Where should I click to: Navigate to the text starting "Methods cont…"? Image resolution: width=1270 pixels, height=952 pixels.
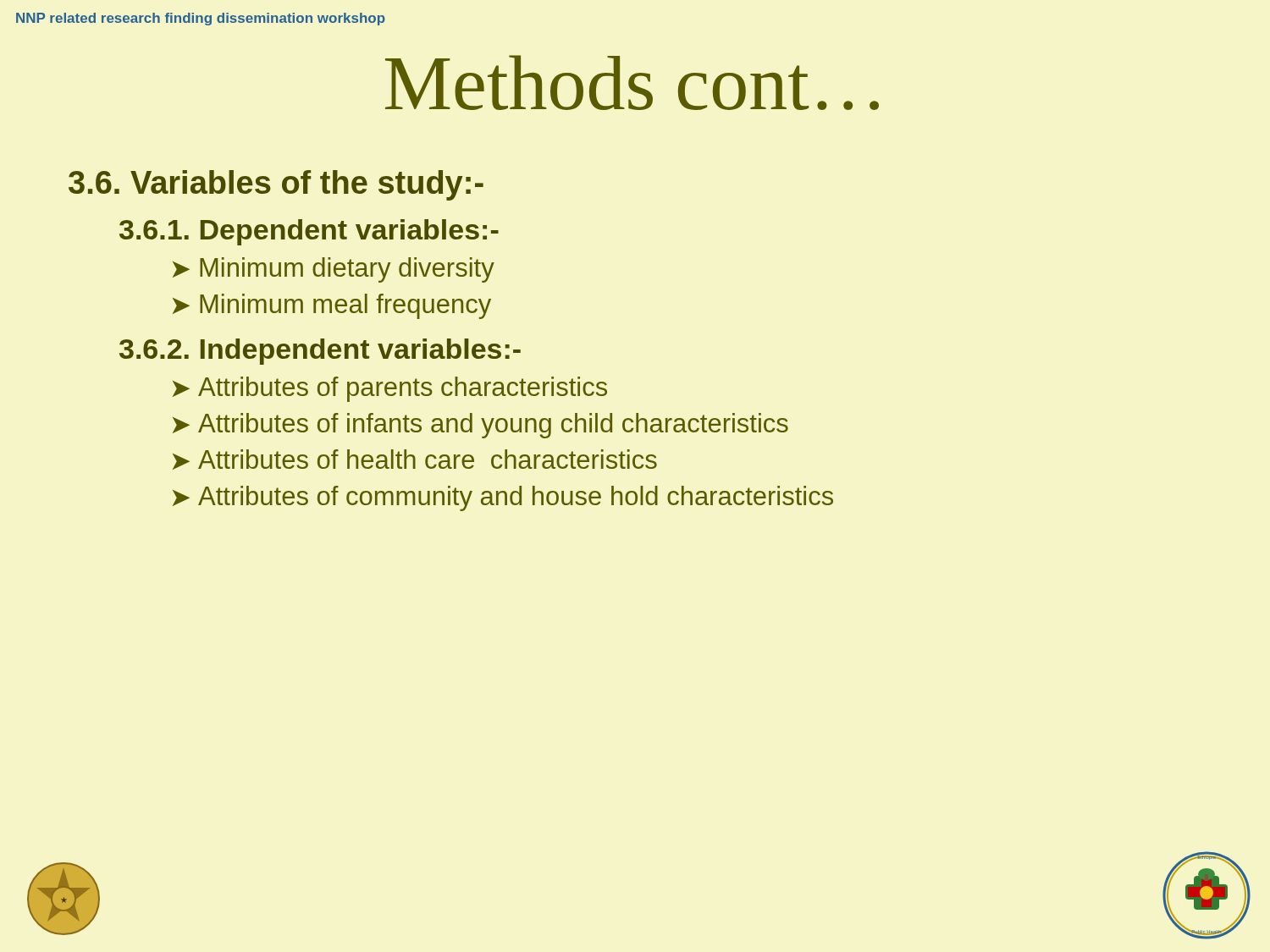coord(635,83)
